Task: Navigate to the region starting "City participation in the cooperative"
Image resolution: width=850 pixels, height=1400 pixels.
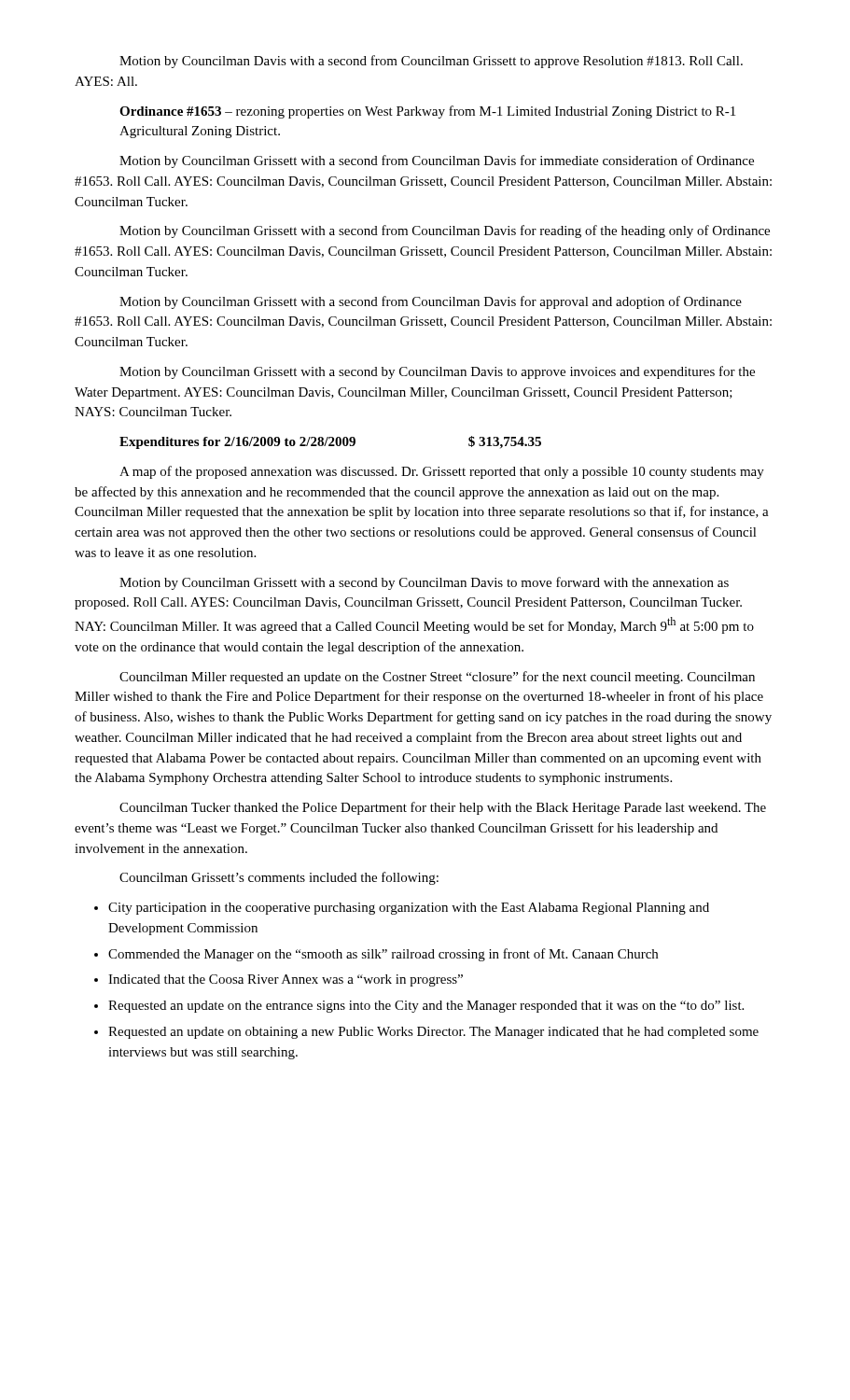Action: tap(409, 917)
